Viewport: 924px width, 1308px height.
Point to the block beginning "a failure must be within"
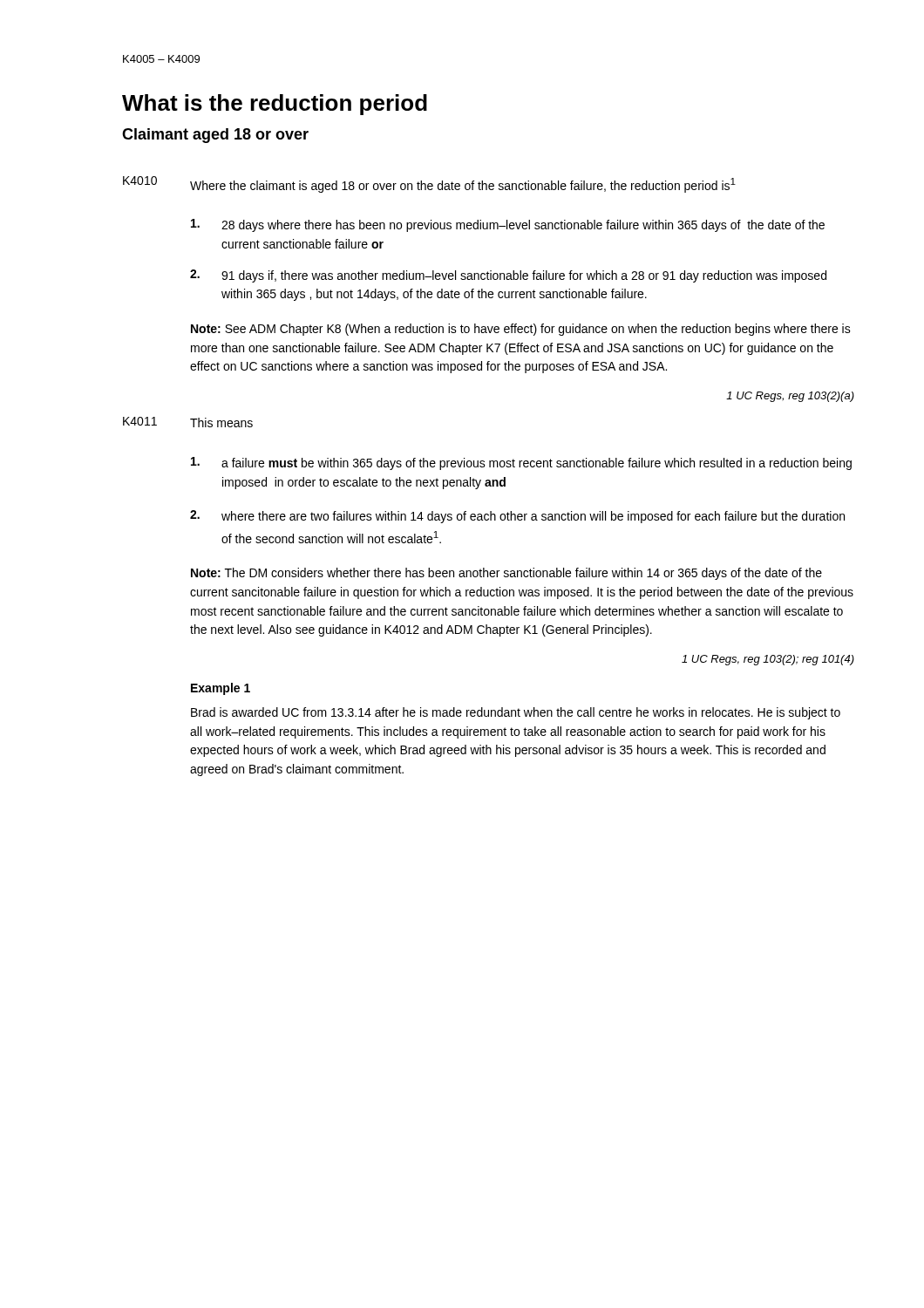point(522,473)
